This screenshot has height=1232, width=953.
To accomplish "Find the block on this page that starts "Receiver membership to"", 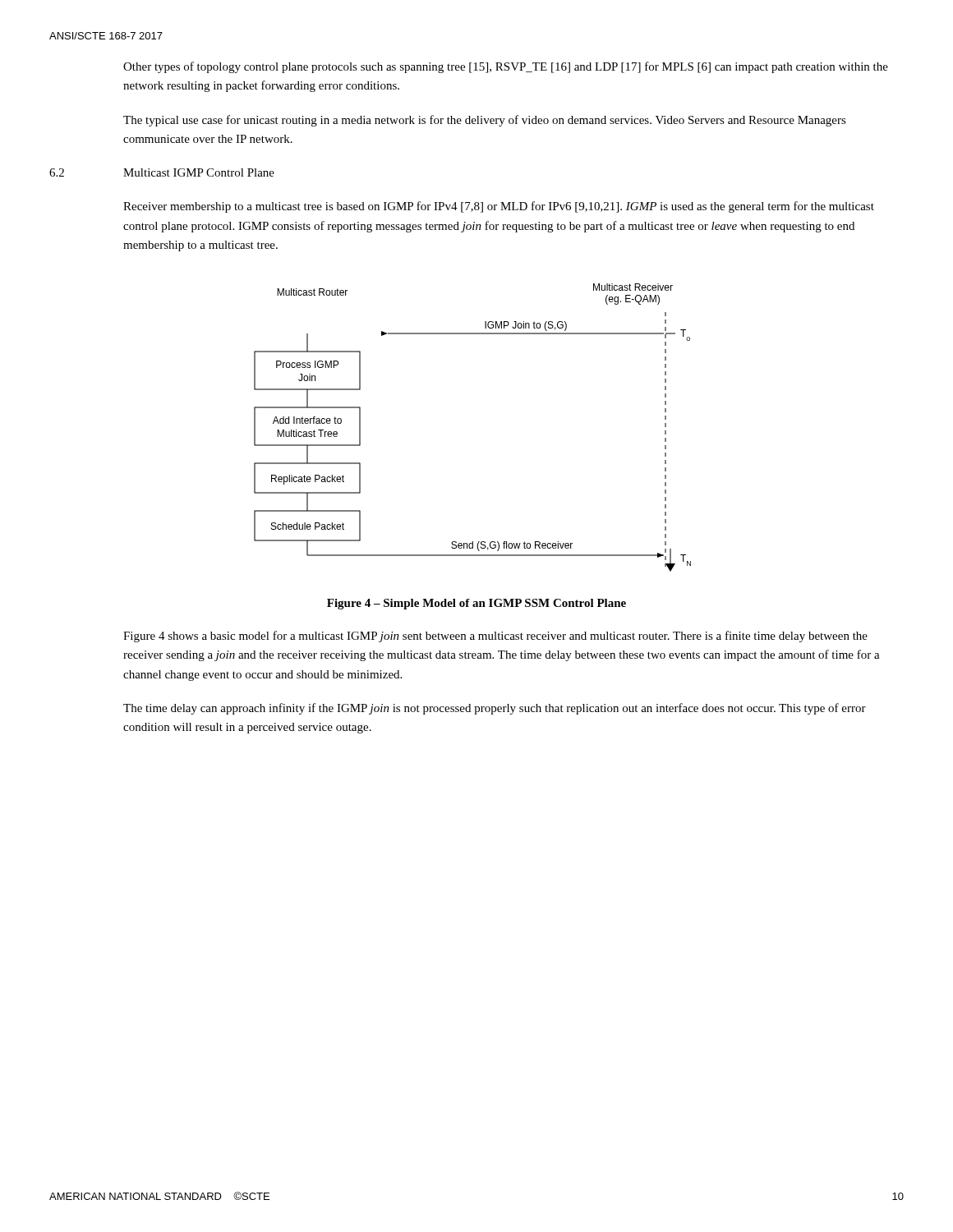I will (x=499, y=225).
